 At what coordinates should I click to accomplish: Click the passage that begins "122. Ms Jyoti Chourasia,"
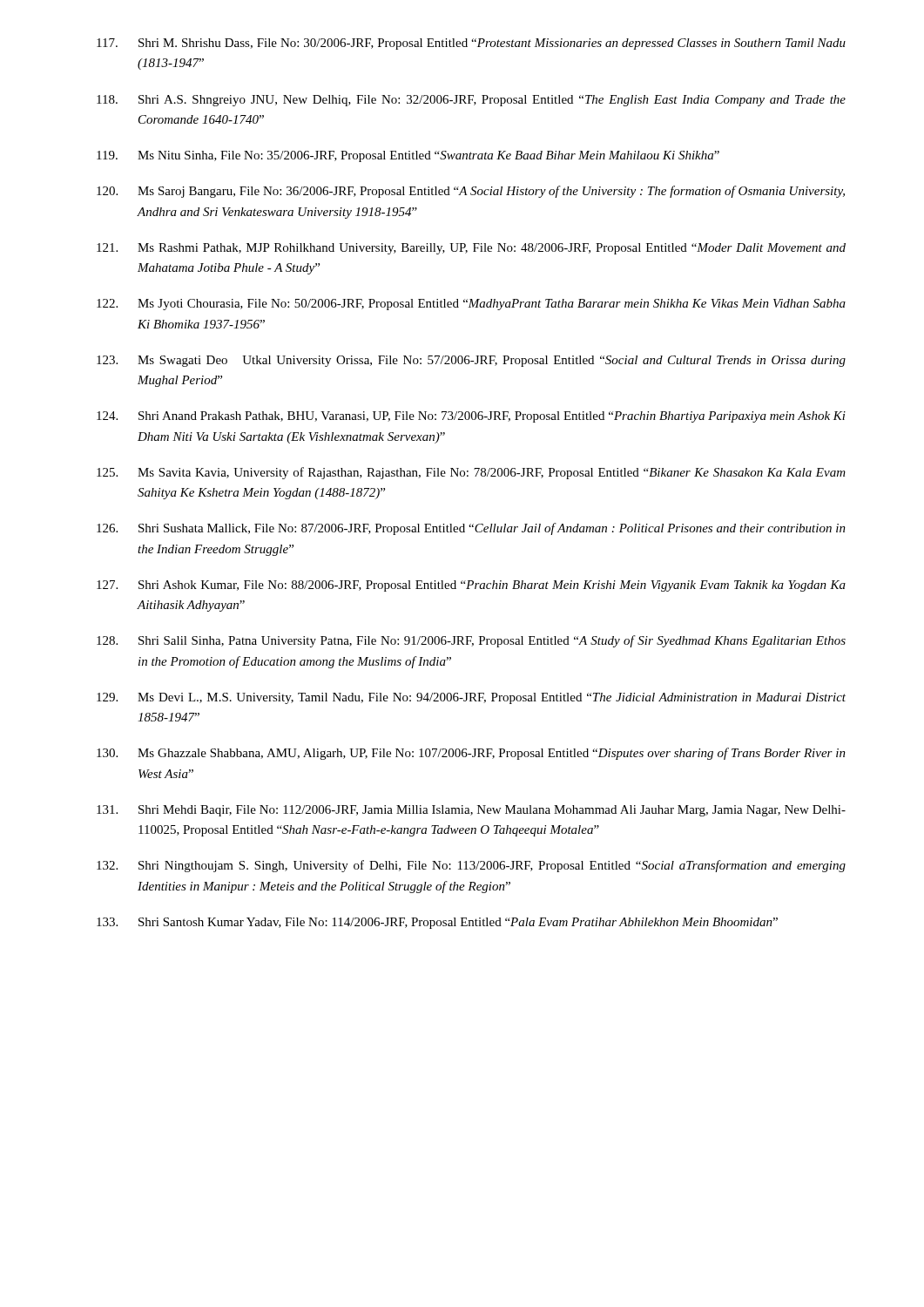click(x=471, y=314)
